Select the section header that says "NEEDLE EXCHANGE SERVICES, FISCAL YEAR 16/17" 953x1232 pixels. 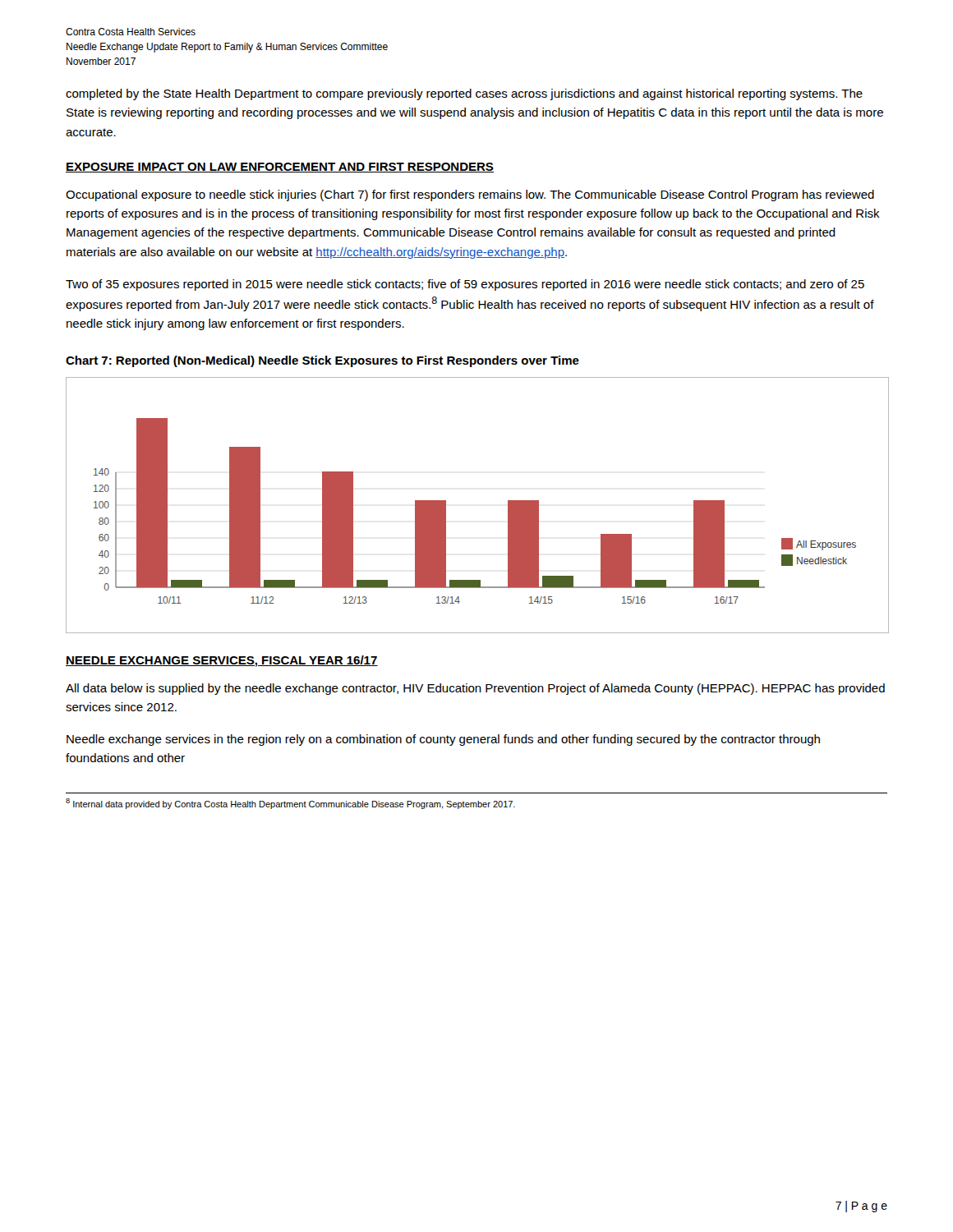click(x=222, y=660)
